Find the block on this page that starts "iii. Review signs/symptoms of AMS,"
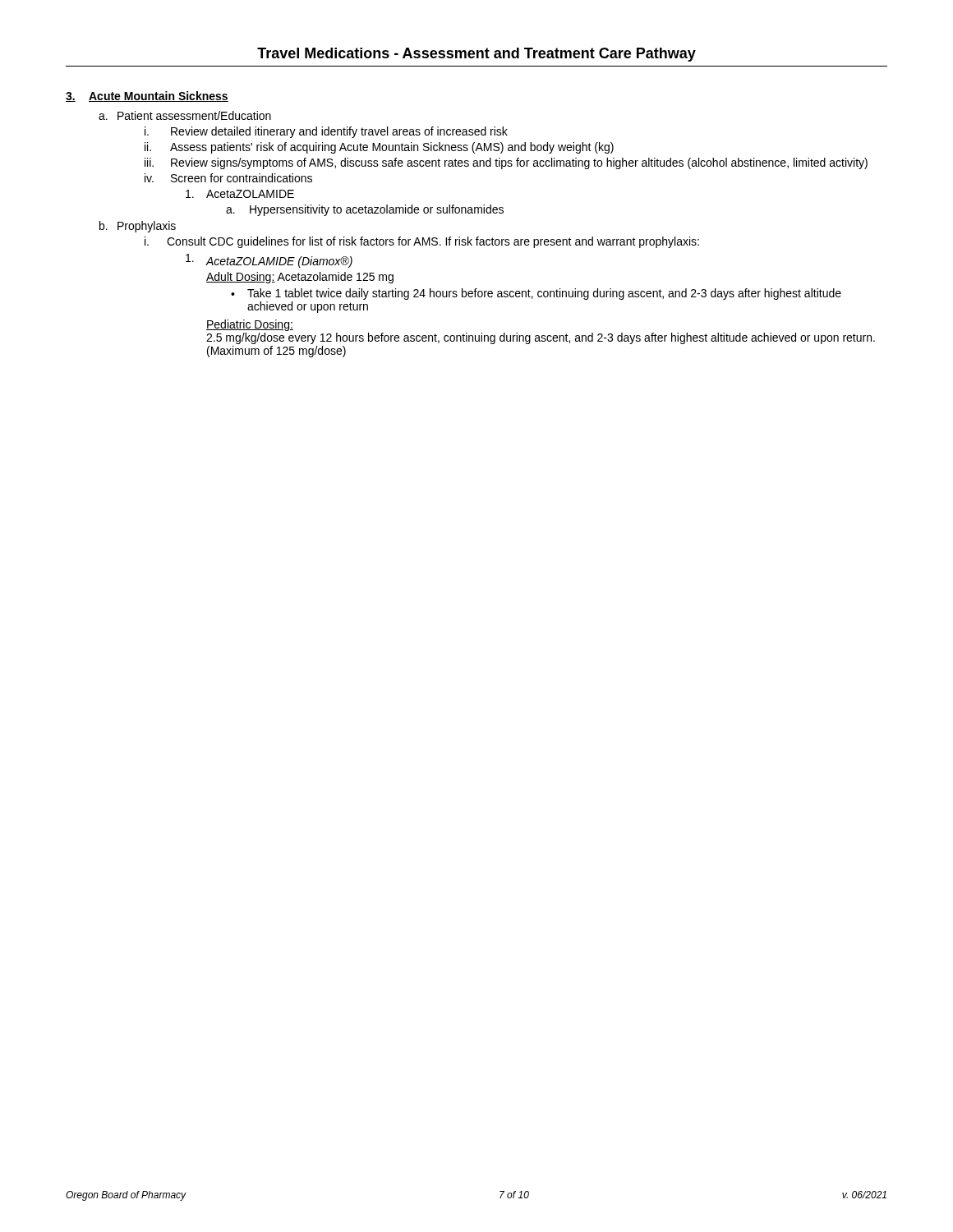 pos(506,163)
